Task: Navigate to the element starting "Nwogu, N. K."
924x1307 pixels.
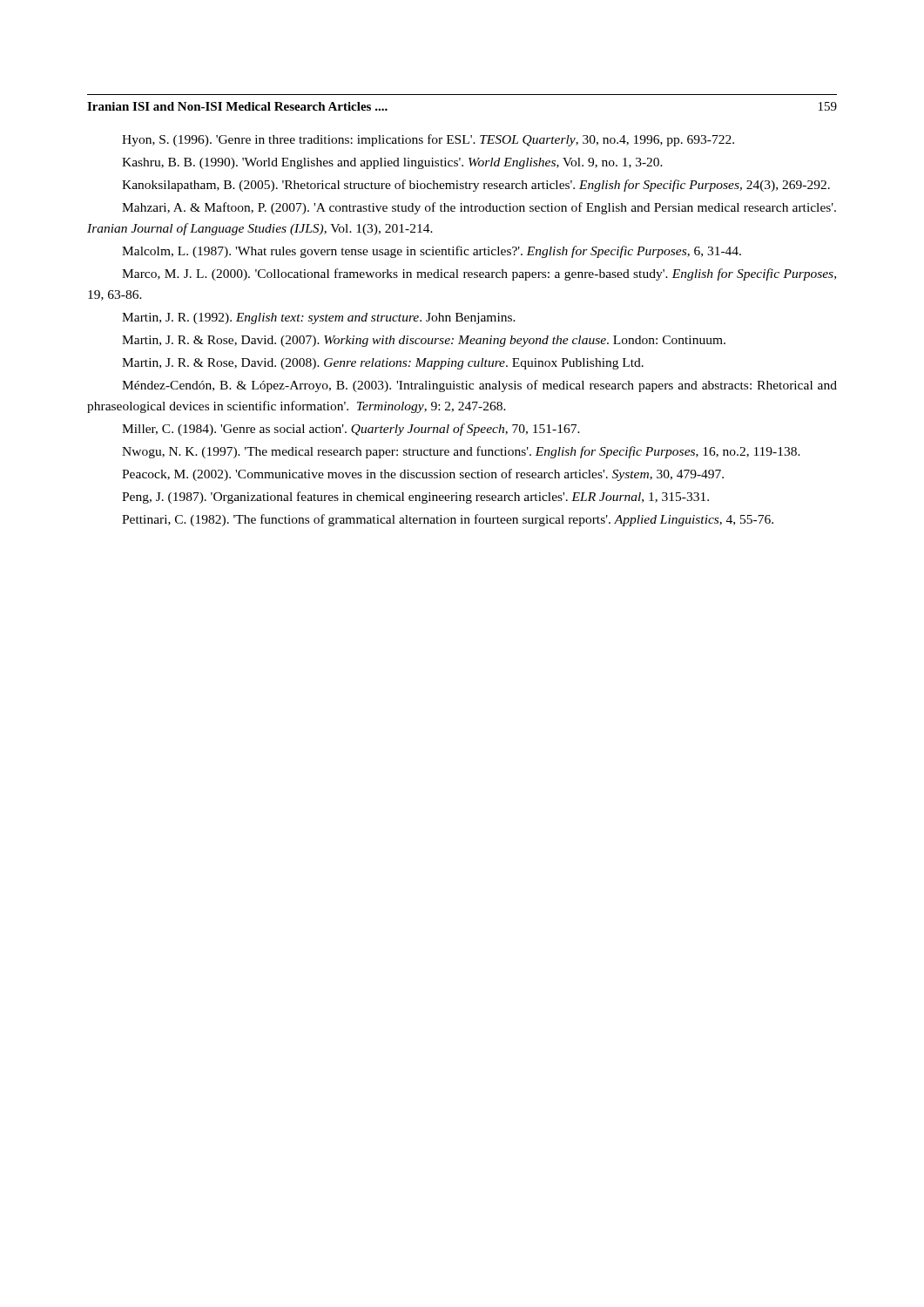Action: 461,451
